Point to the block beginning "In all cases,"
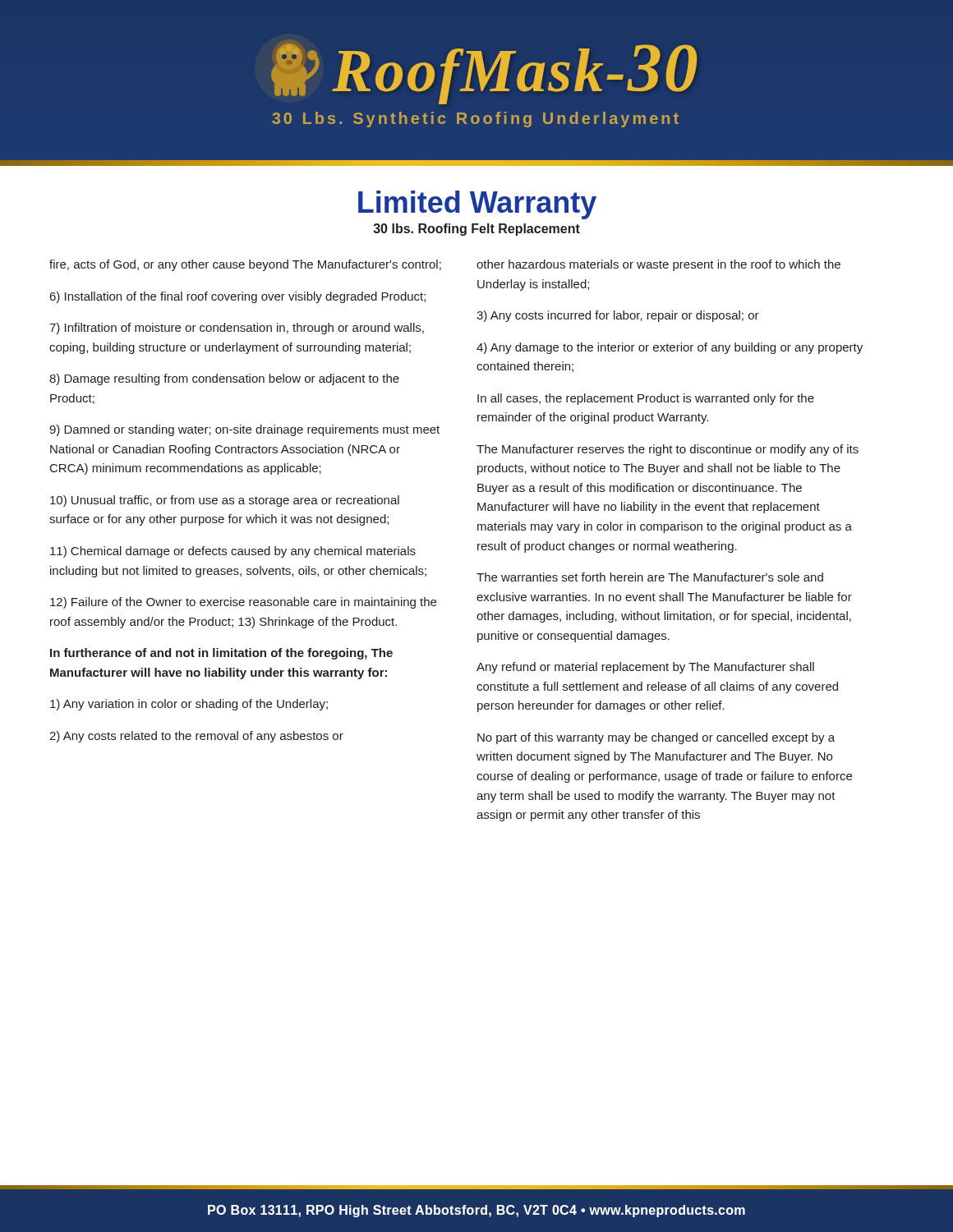The width and height of the screenshot is (953, 1232). coord(645,407)
